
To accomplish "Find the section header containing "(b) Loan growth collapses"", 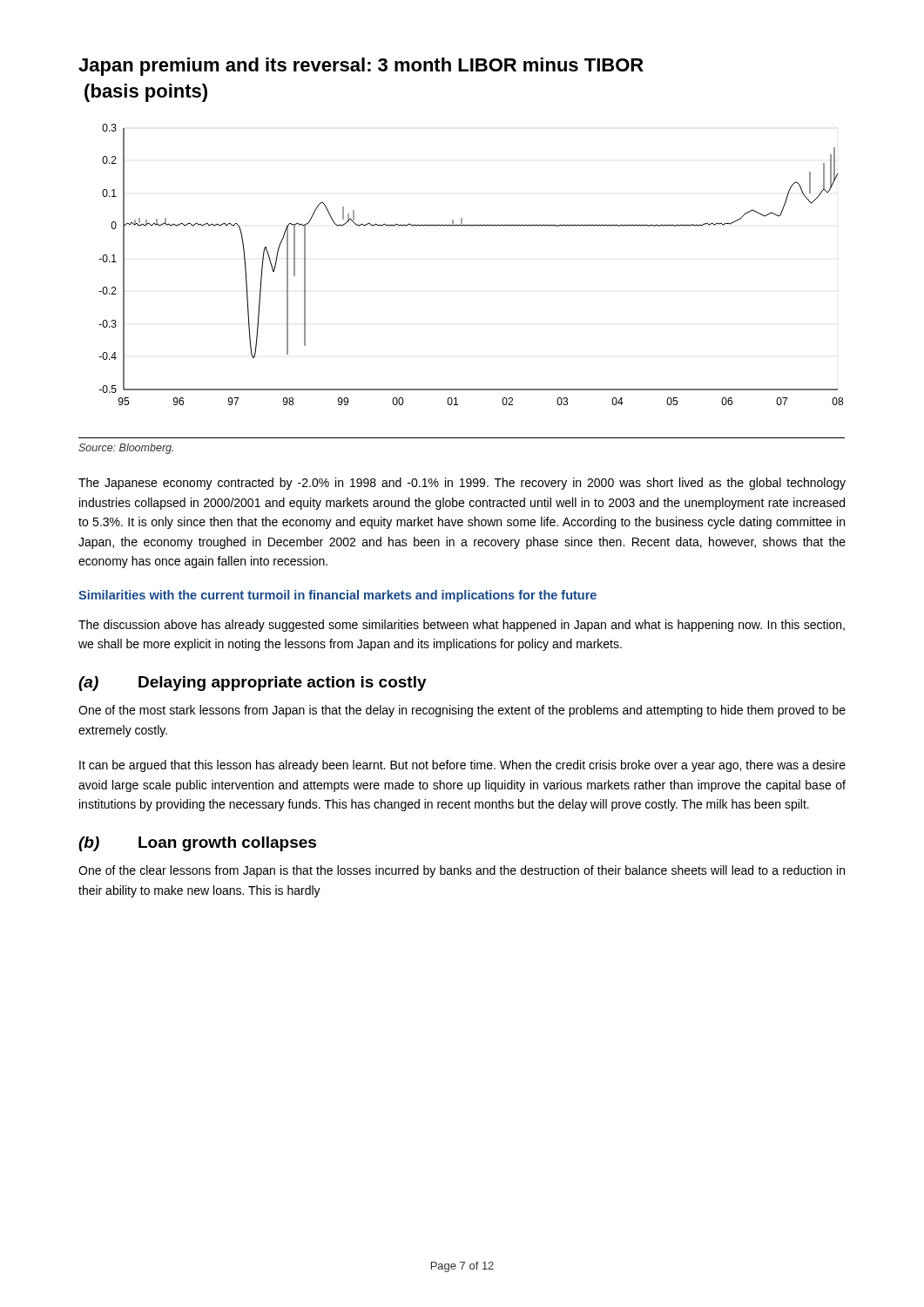I will click(198, 843).
